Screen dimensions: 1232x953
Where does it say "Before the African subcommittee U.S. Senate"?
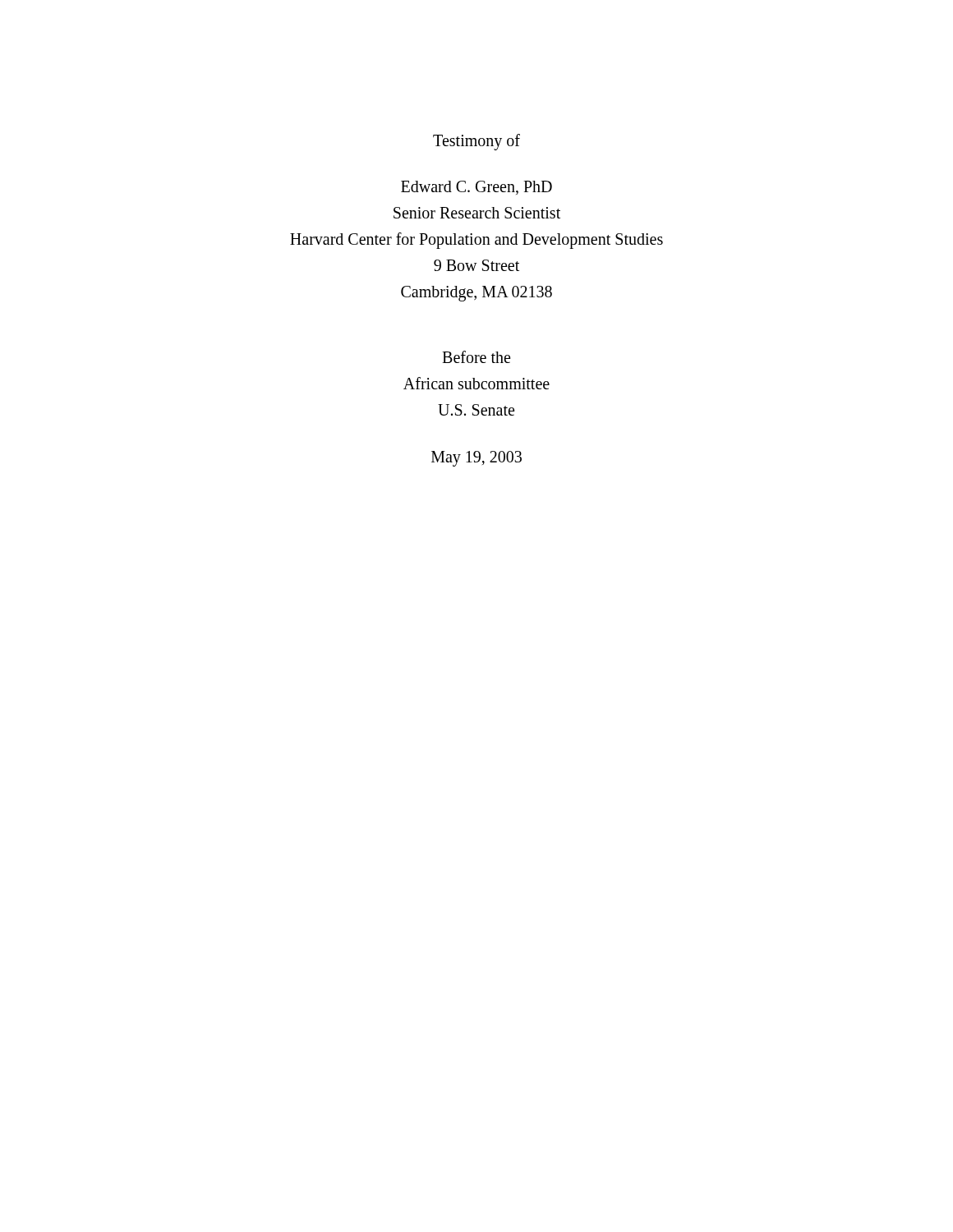(476, 384)
